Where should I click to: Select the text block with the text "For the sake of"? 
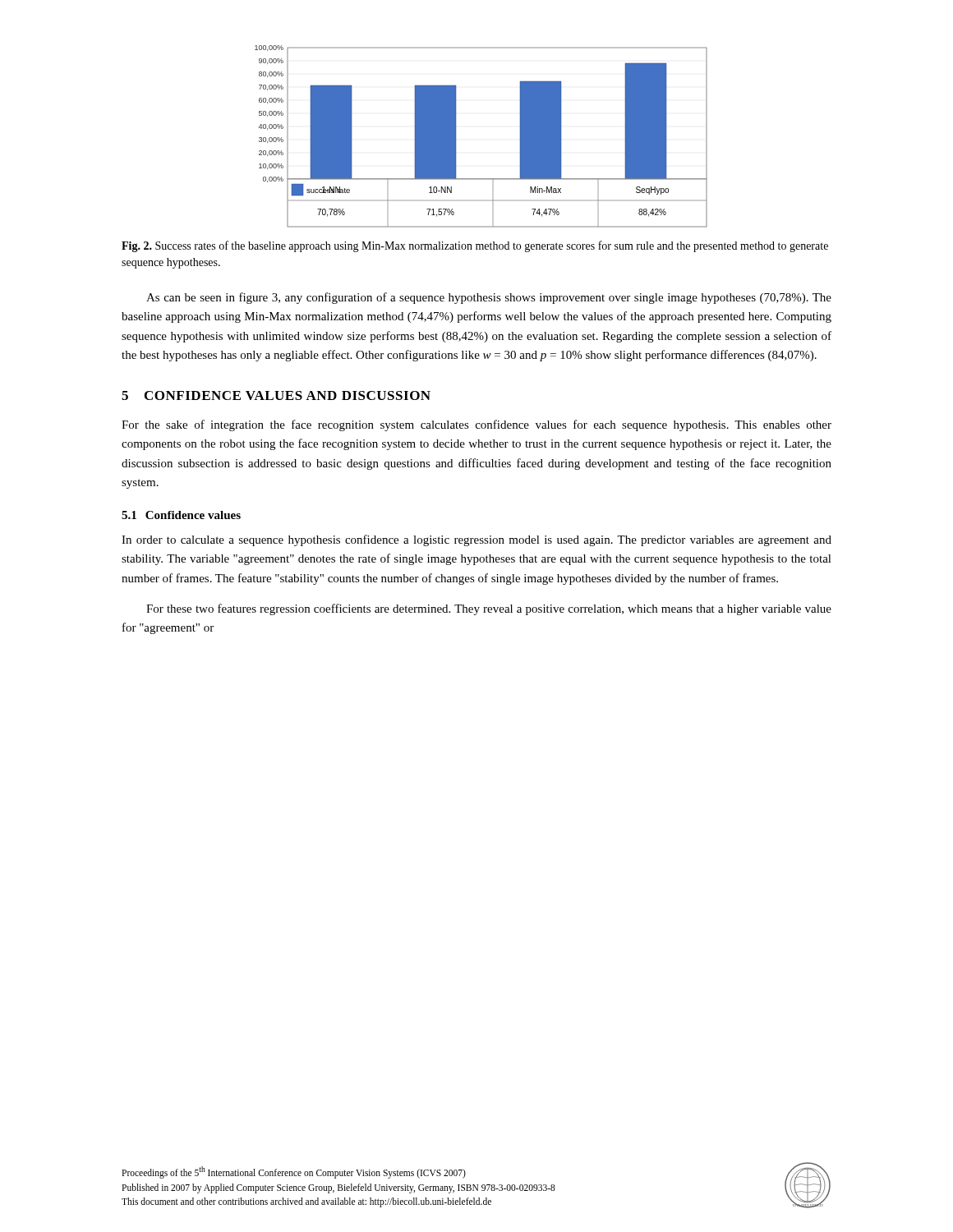476,453
